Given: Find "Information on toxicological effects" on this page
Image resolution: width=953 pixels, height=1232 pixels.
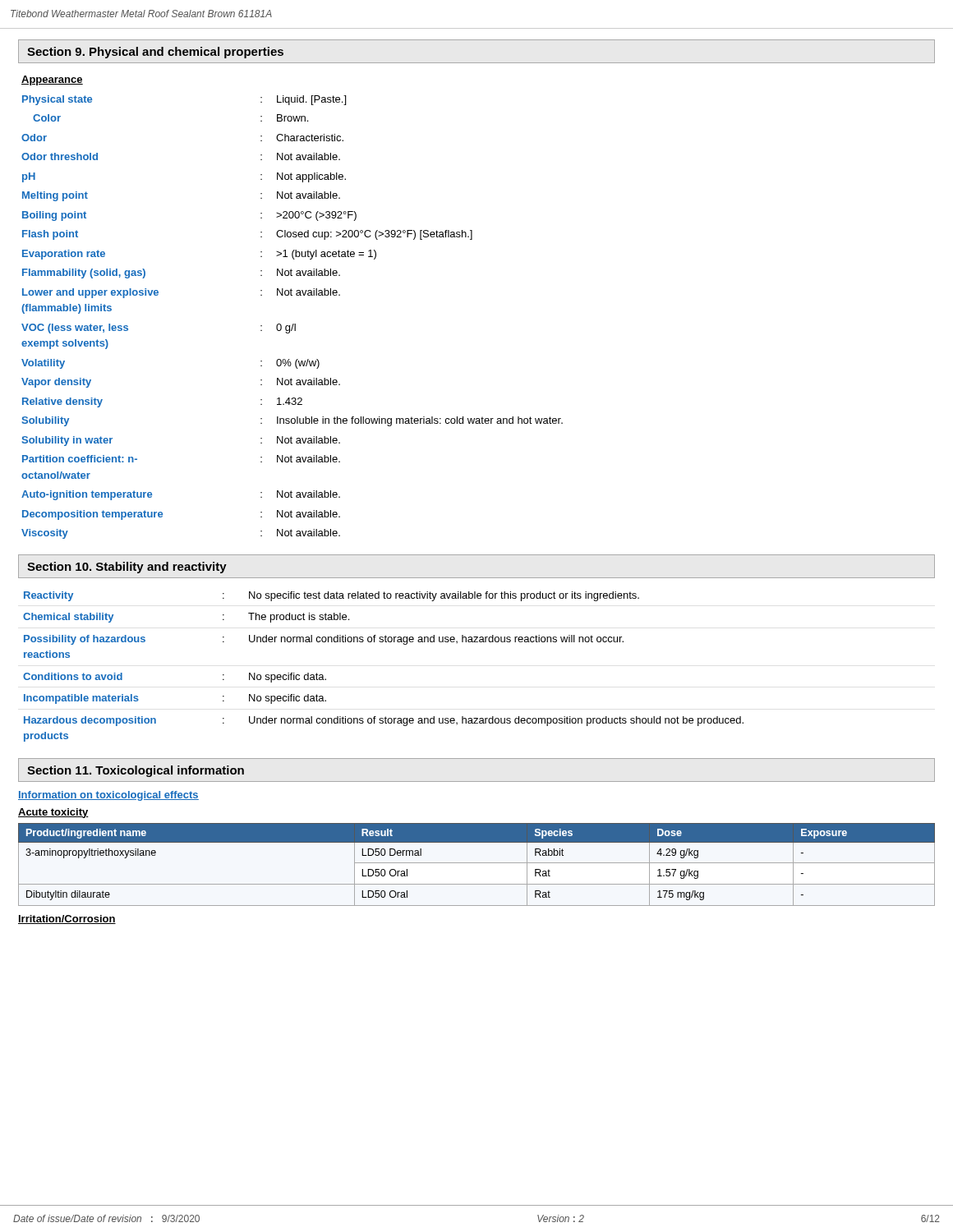Looking at the screenshot, I should 108,794.
